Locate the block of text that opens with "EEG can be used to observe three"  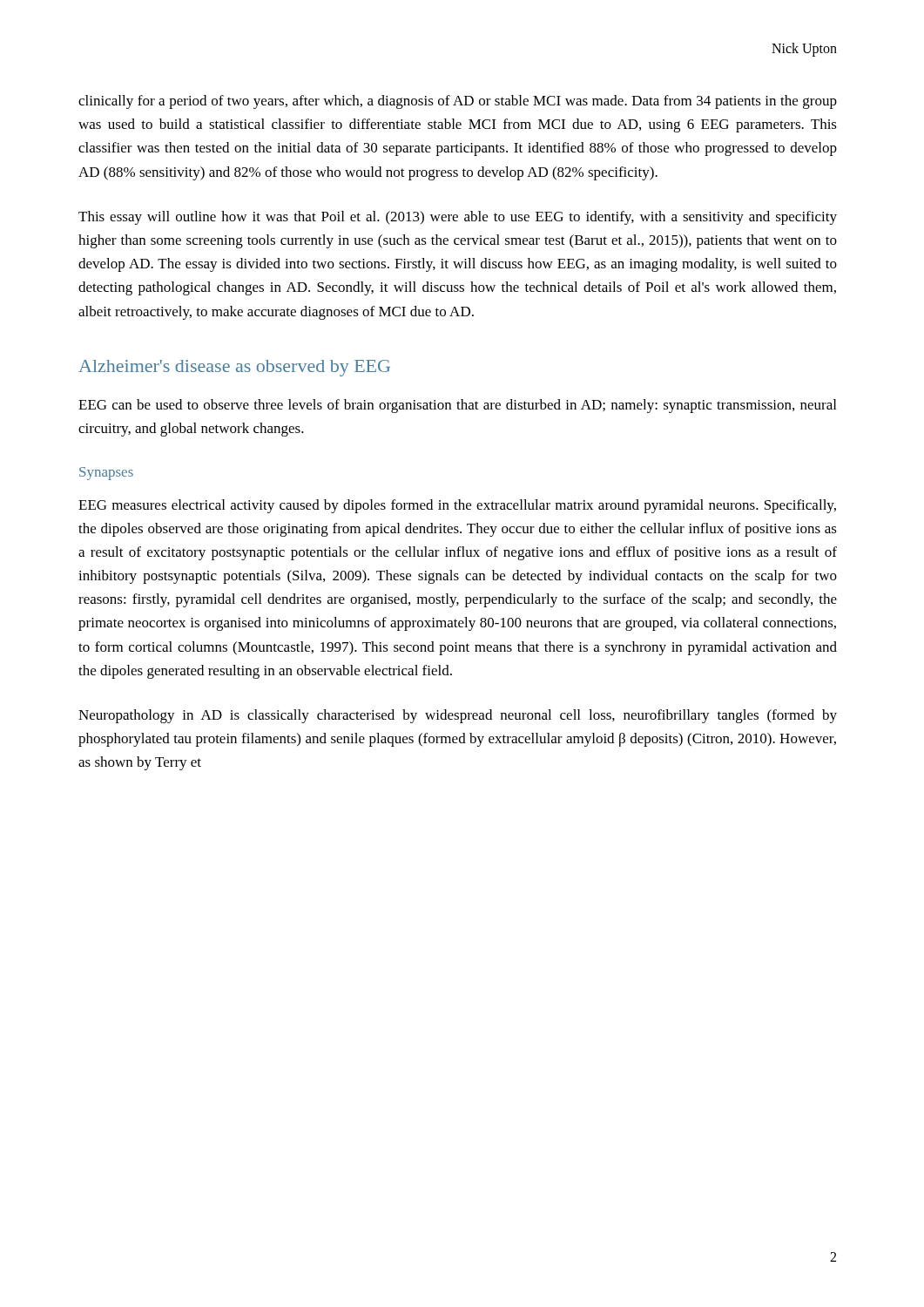coord(458,416)
